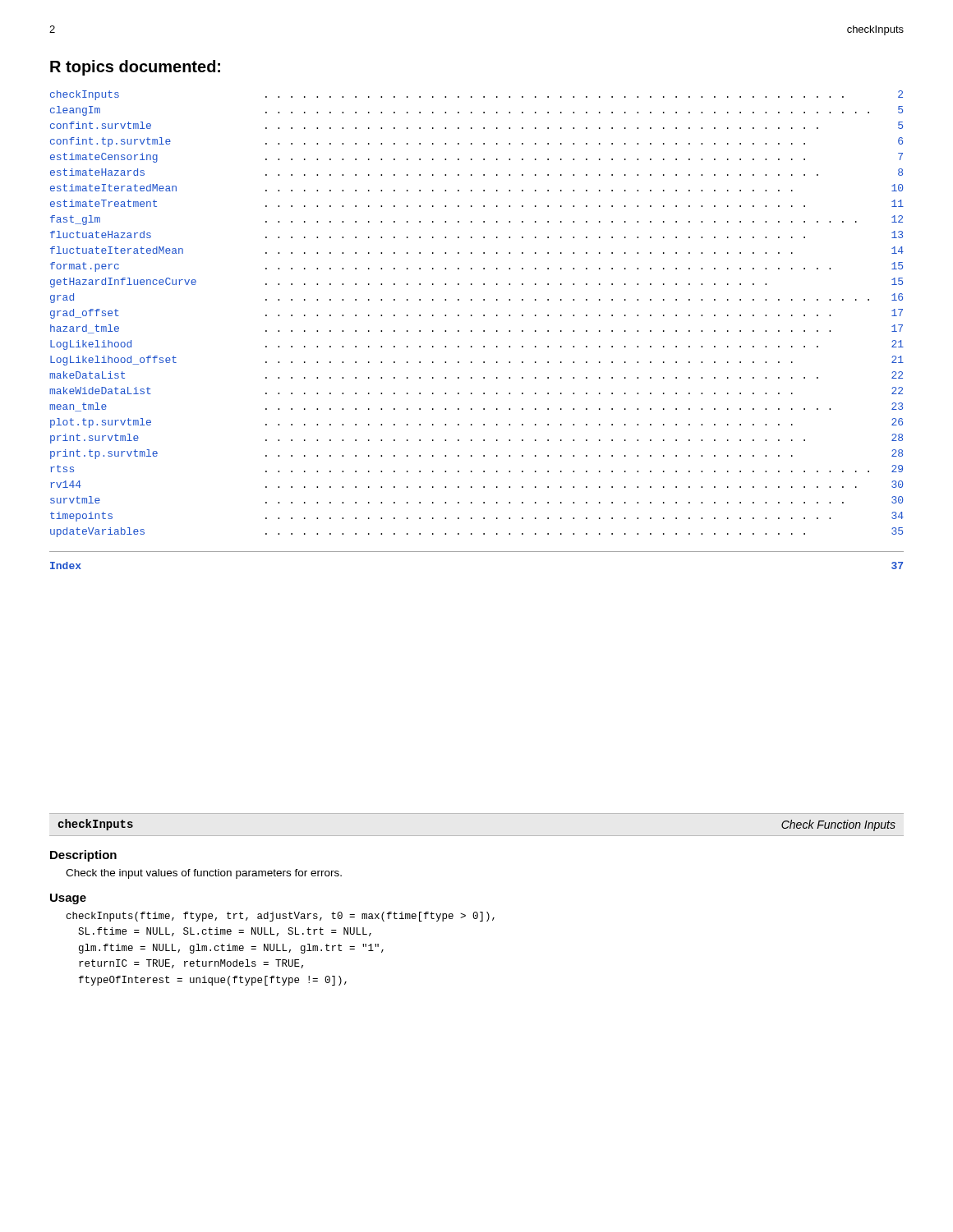
Task: Find the list item that reads "mean_tmle . . . ."
Action: coord(476,407)
